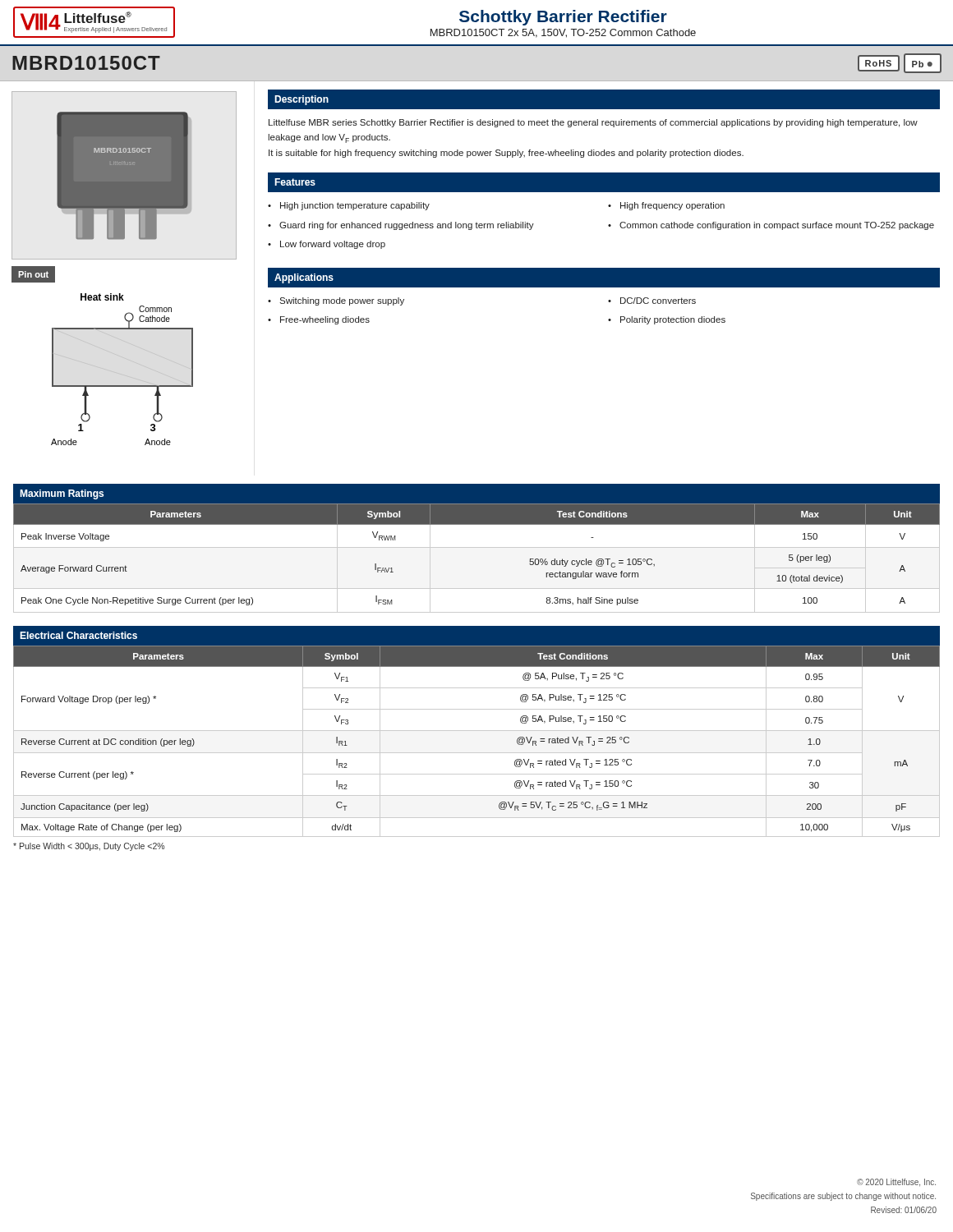
Task: Locate the text starting "Electrical Characteristics"
Action: pos(79,635)
